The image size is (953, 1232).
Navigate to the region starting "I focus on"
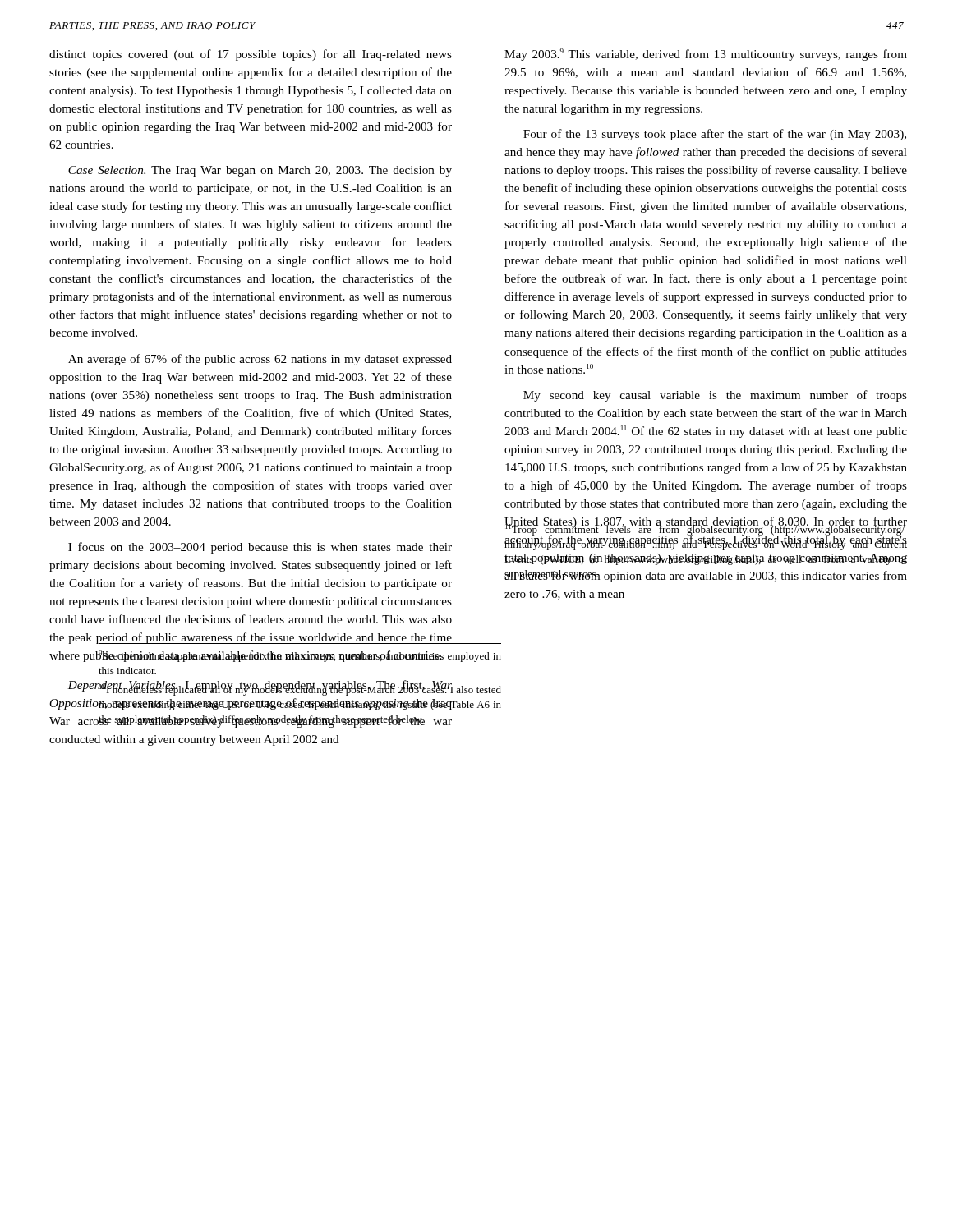251,601
